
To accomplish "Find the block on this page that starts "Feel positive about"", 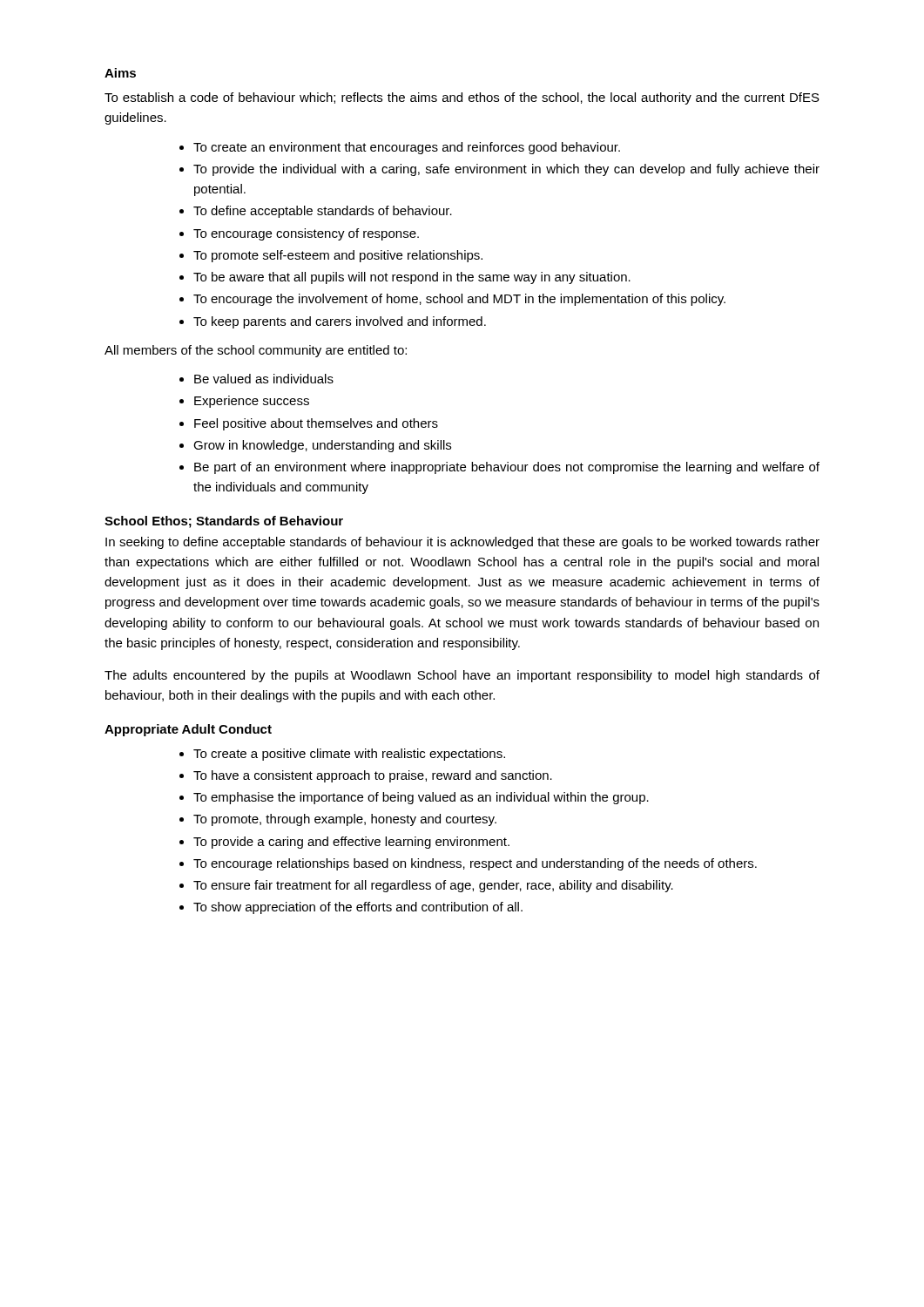I will point(316,423).
